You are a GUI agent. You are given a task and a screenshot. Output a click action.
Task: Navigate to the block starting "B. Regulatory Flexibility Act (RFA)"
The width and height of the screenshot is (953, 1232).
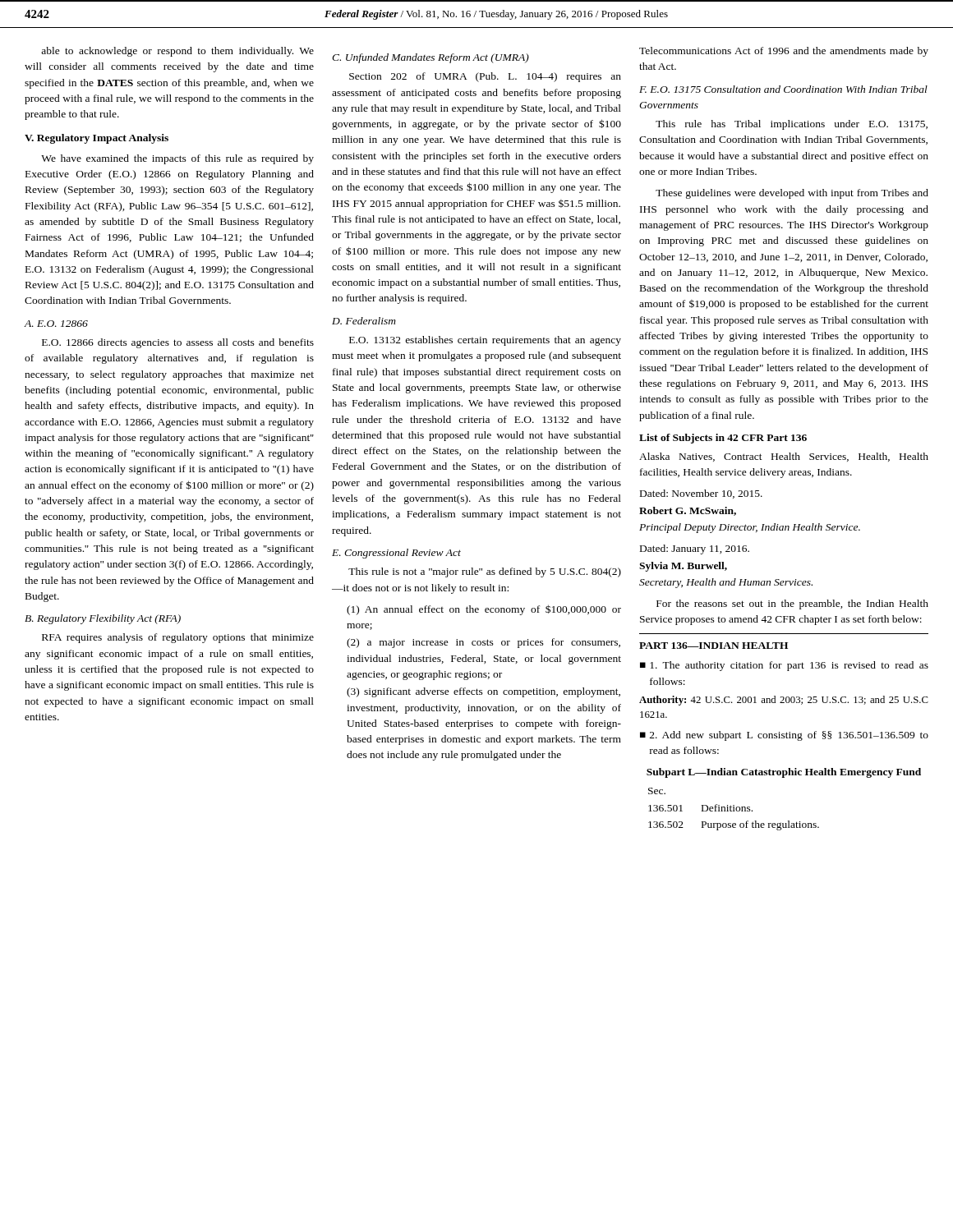point(103,618)
